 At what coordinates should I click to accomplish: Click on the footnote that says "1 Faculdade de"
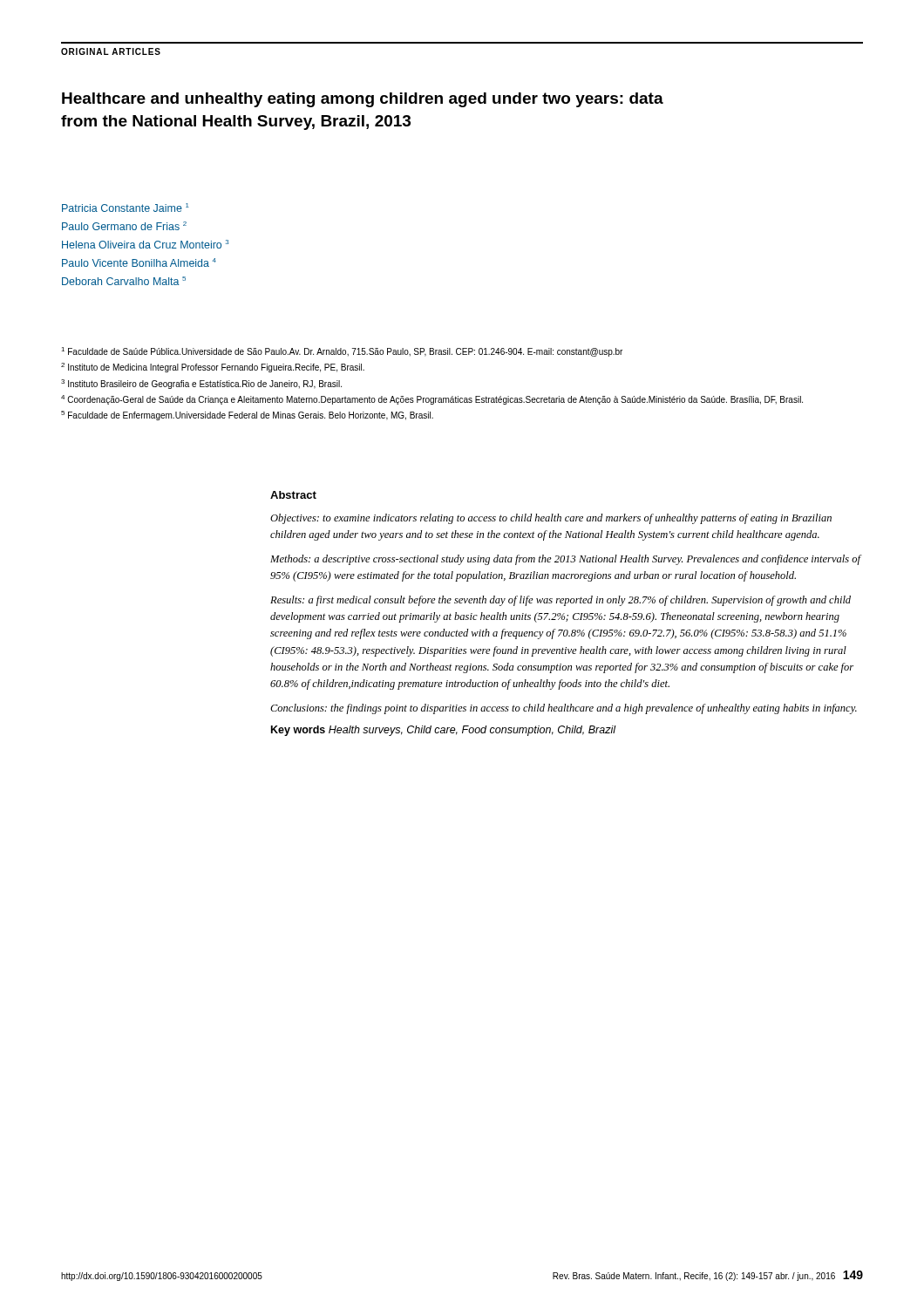(342, 352)
